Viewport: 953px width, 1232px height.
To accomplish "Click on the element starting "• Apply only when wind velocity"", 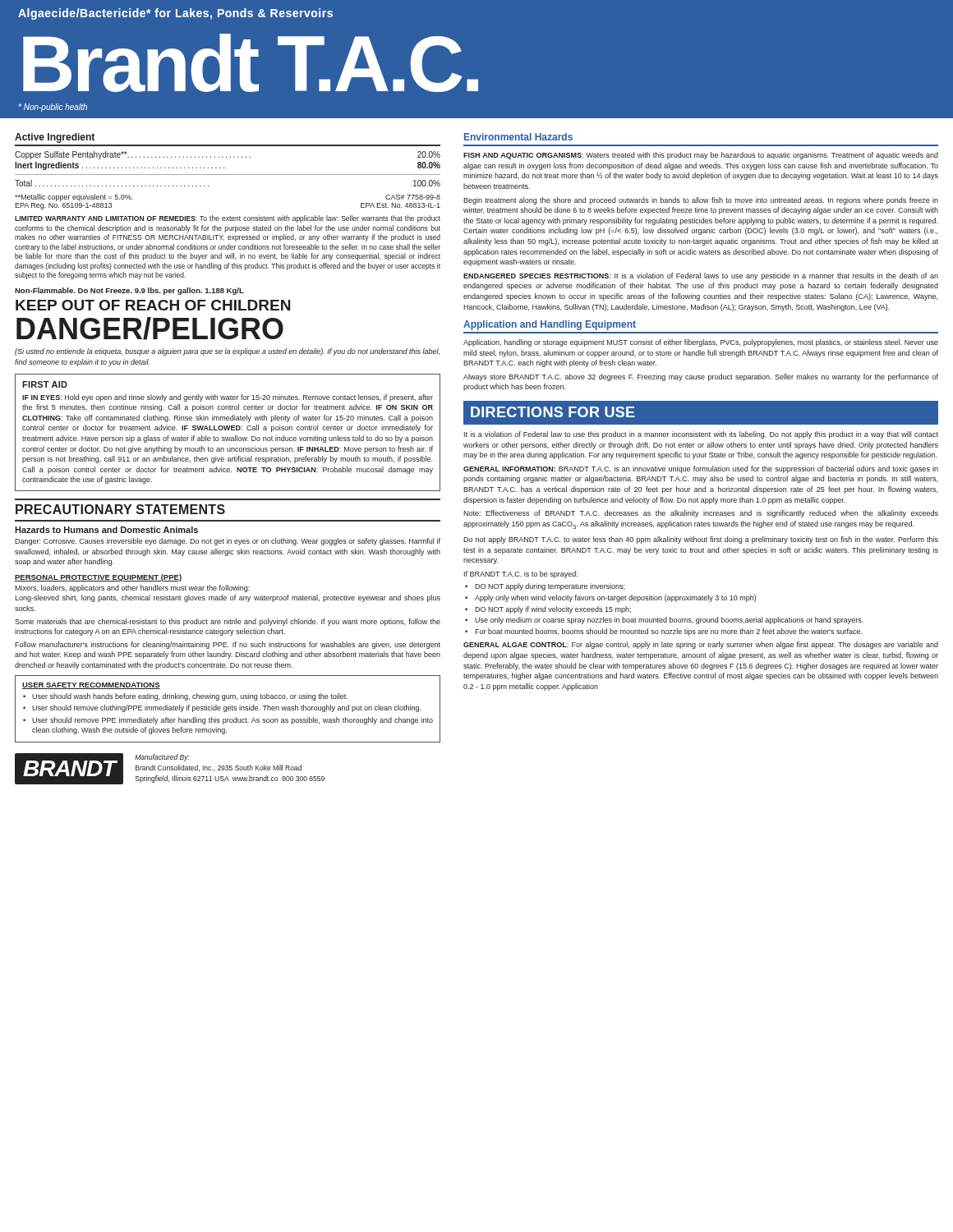I will pos(611,598).
